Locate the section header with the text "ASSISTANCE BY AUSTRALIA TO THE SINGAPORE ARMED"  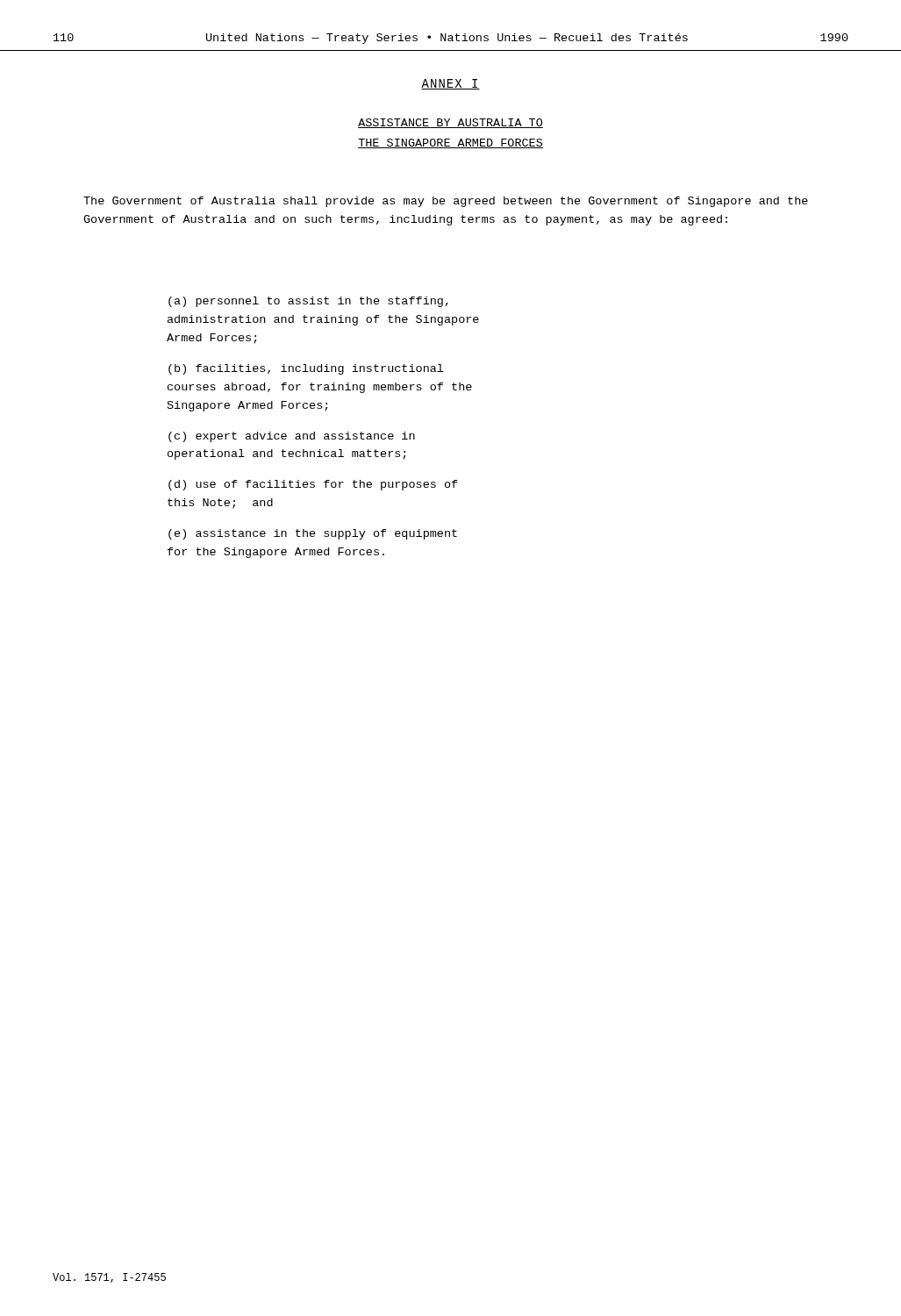pyautogui.click(x=450, y=134)
